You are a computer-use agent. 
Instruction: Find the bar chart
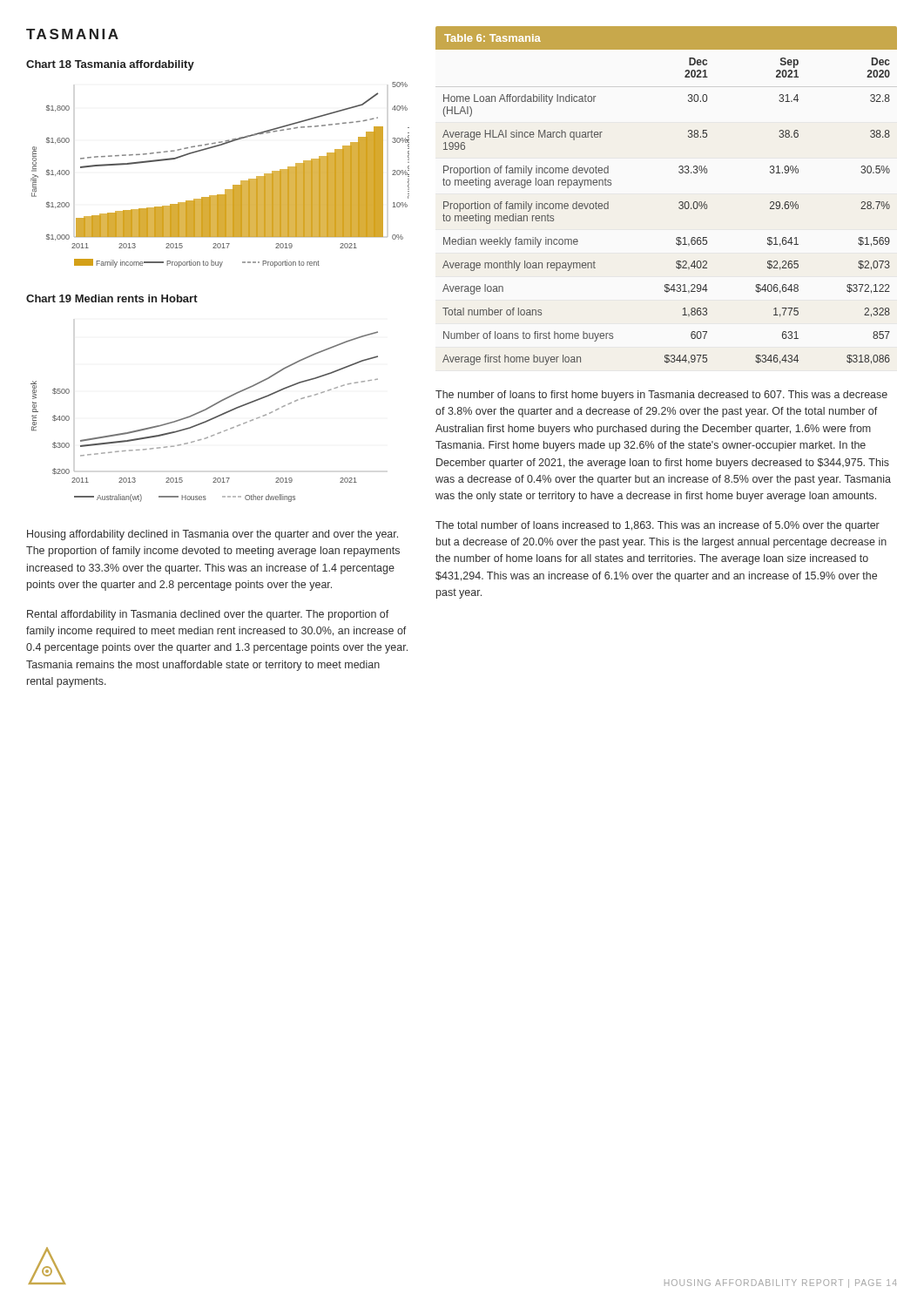point(218,176)
